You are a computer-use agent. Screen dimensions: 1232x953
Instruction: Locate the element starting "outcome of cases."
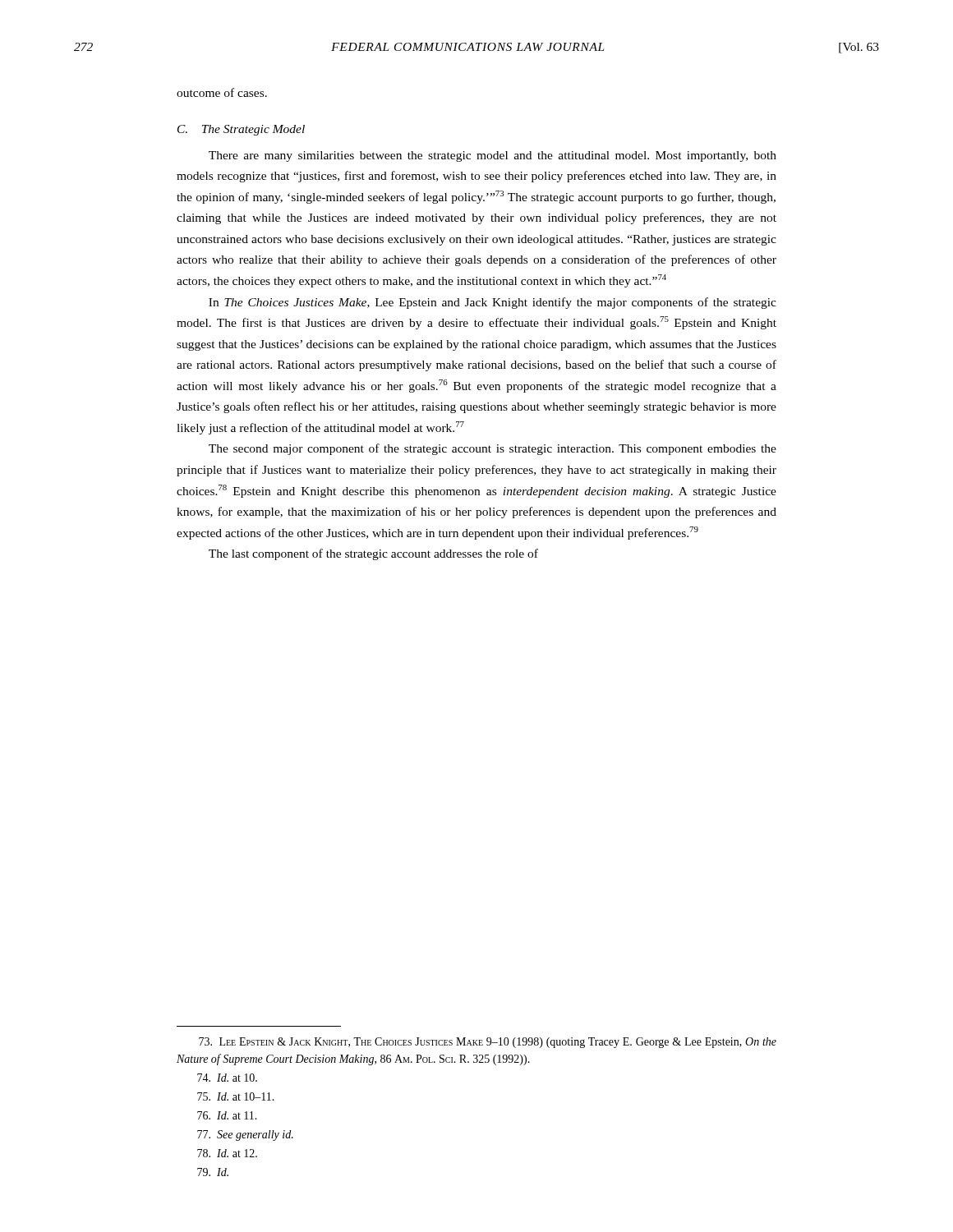[x=222, y=92]
